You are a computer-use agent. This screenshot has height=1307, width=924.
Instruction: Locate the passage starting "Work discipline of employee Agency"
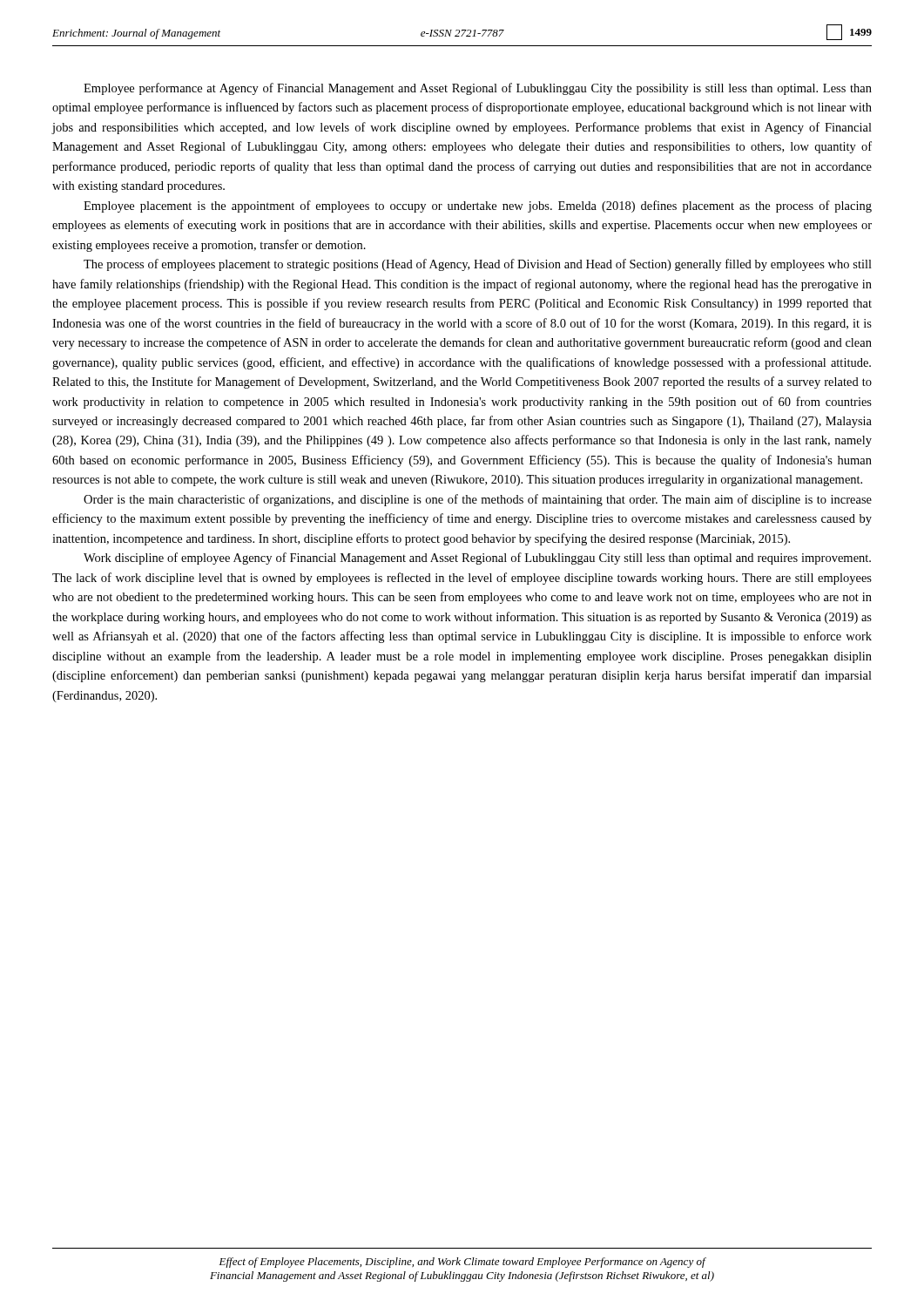pyautogui.click(x=462, y=627)
